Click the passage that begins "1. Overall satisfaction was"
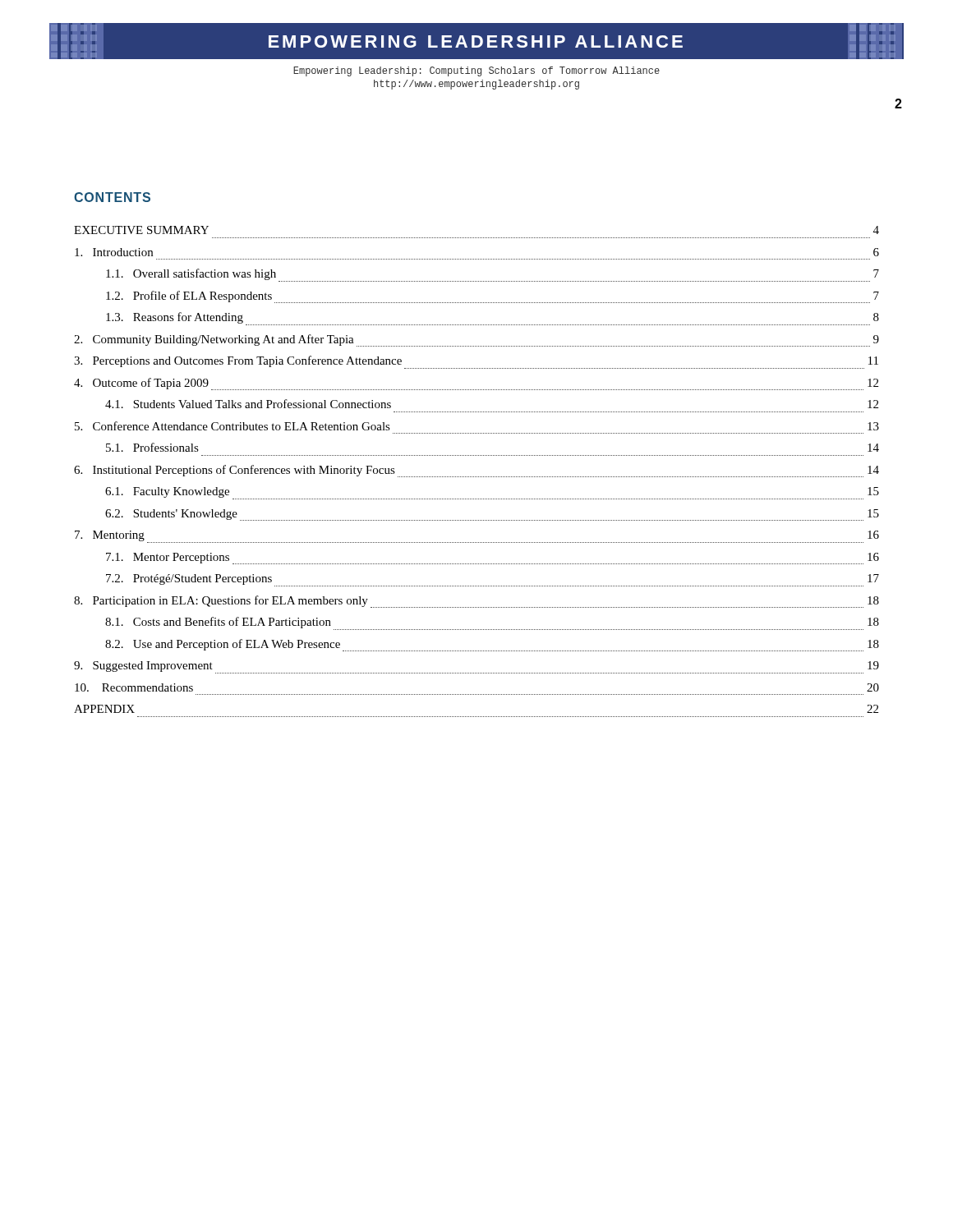The width and height of the screenshot is (953, 1232). point(492,274)
